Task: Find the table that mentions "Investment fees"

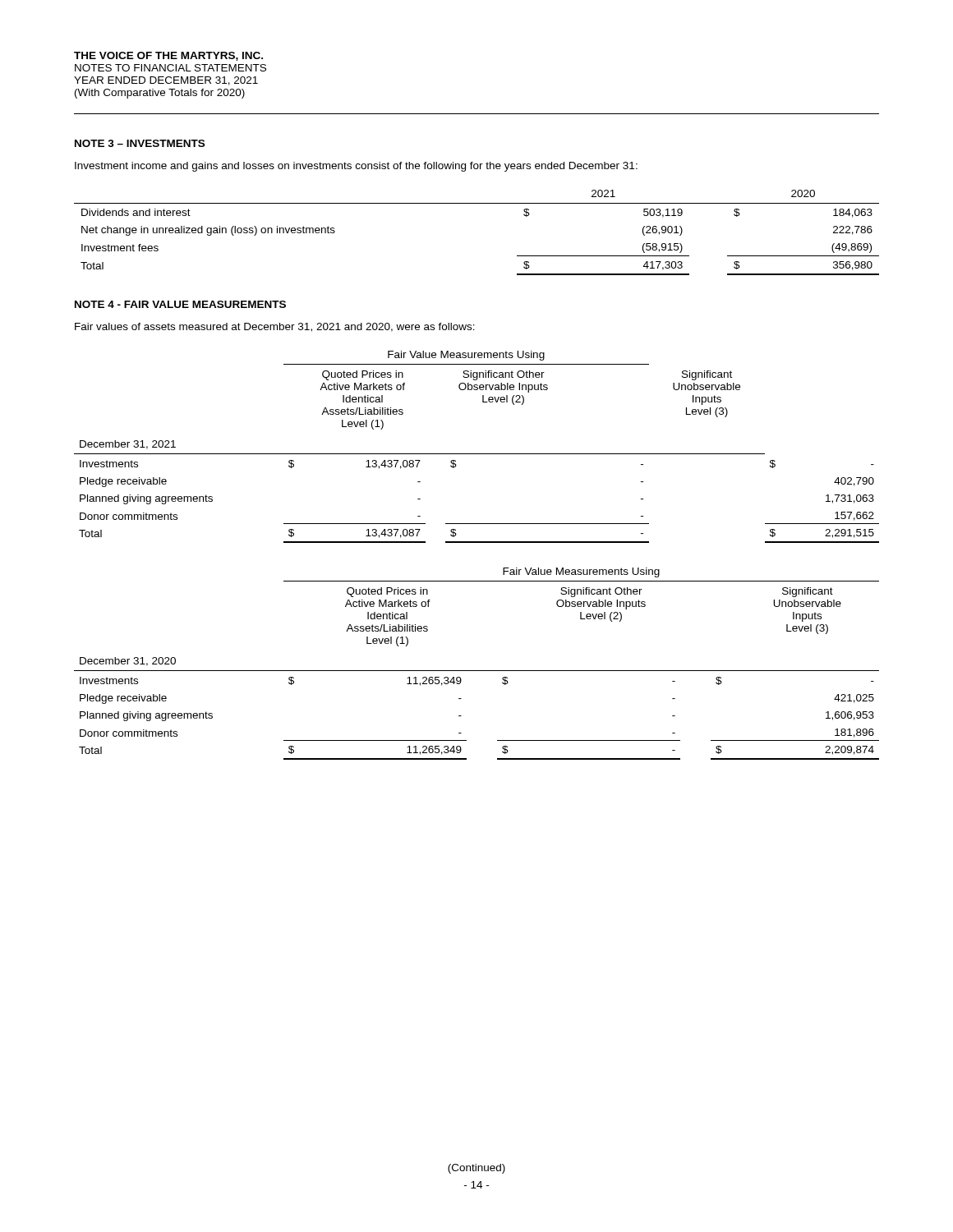Action: (476, 230)
